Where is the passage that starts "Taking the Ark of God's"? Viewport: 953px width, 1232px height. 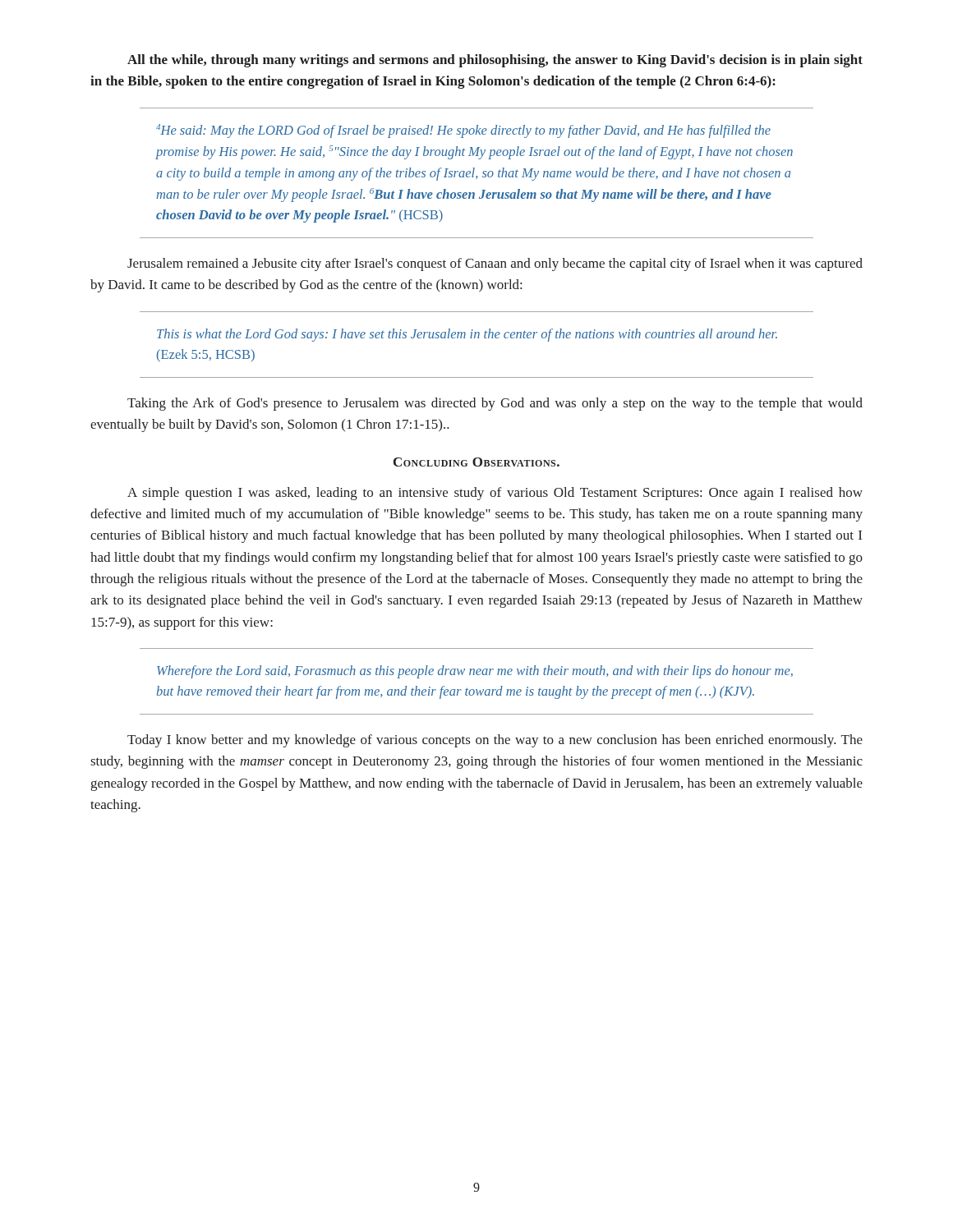476,414
